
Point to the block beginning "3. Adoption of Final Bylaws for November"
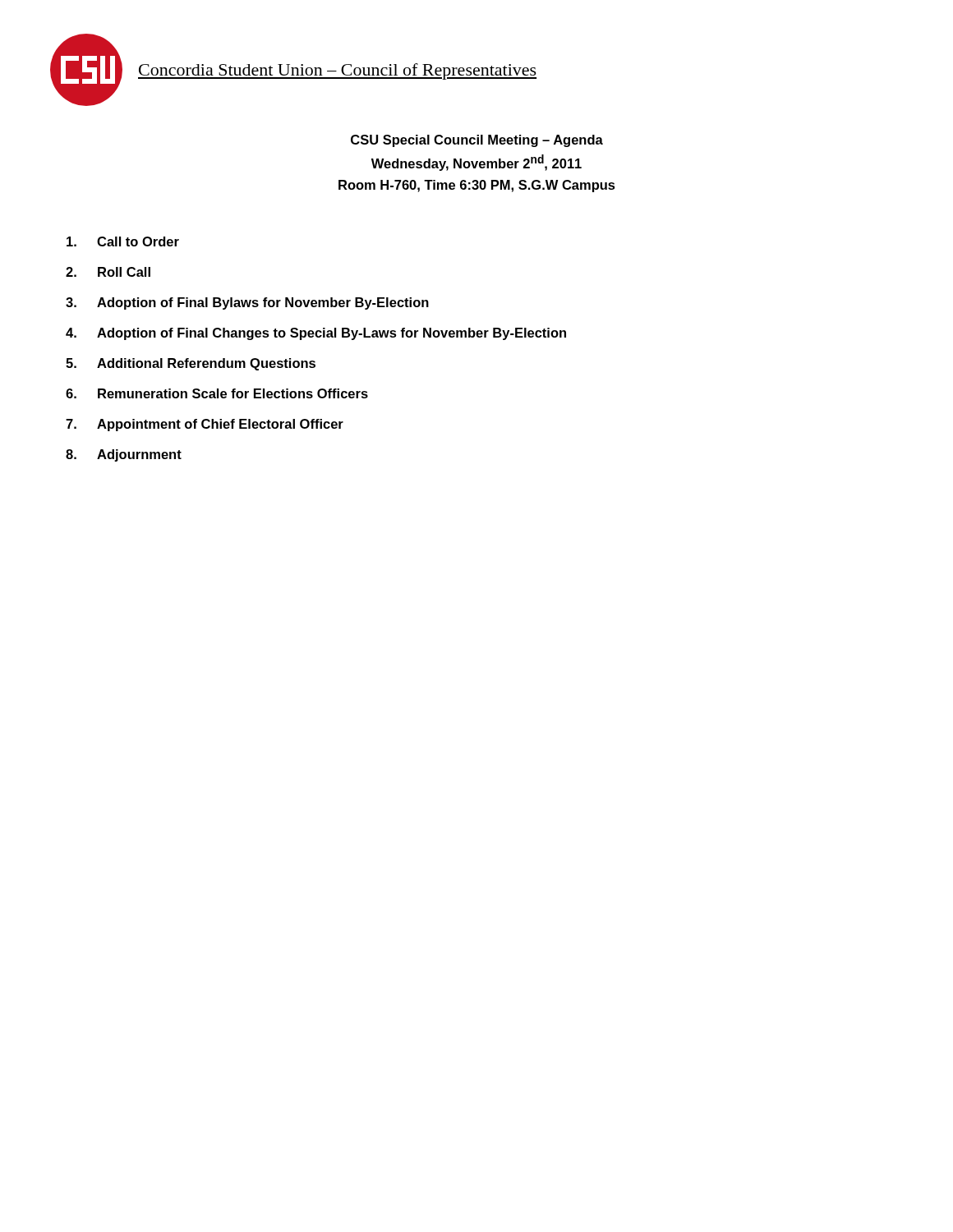[x=247, y=303]
